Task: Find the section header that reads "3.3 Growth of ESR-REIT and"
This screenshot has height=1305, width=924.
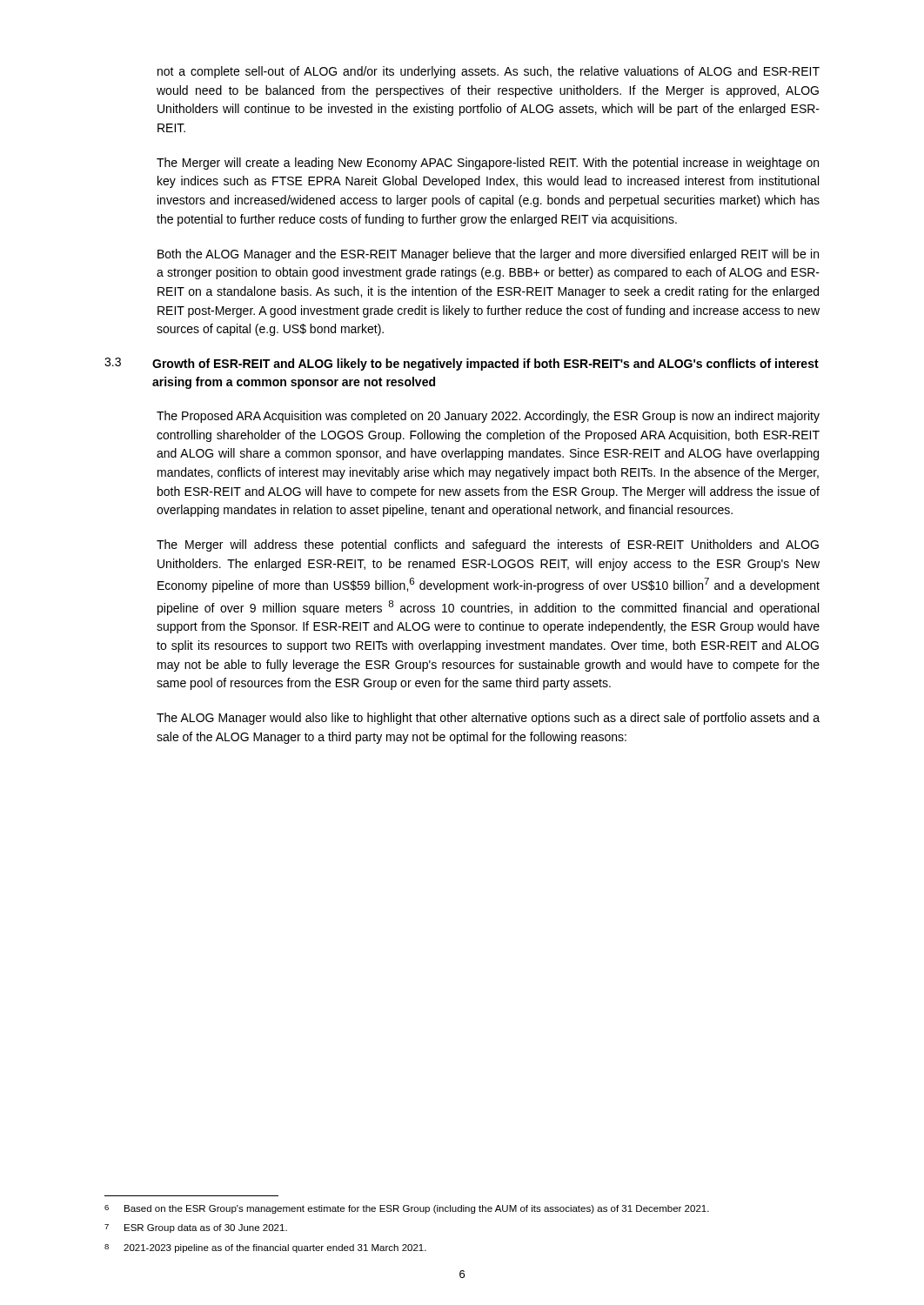Action: 488,373
